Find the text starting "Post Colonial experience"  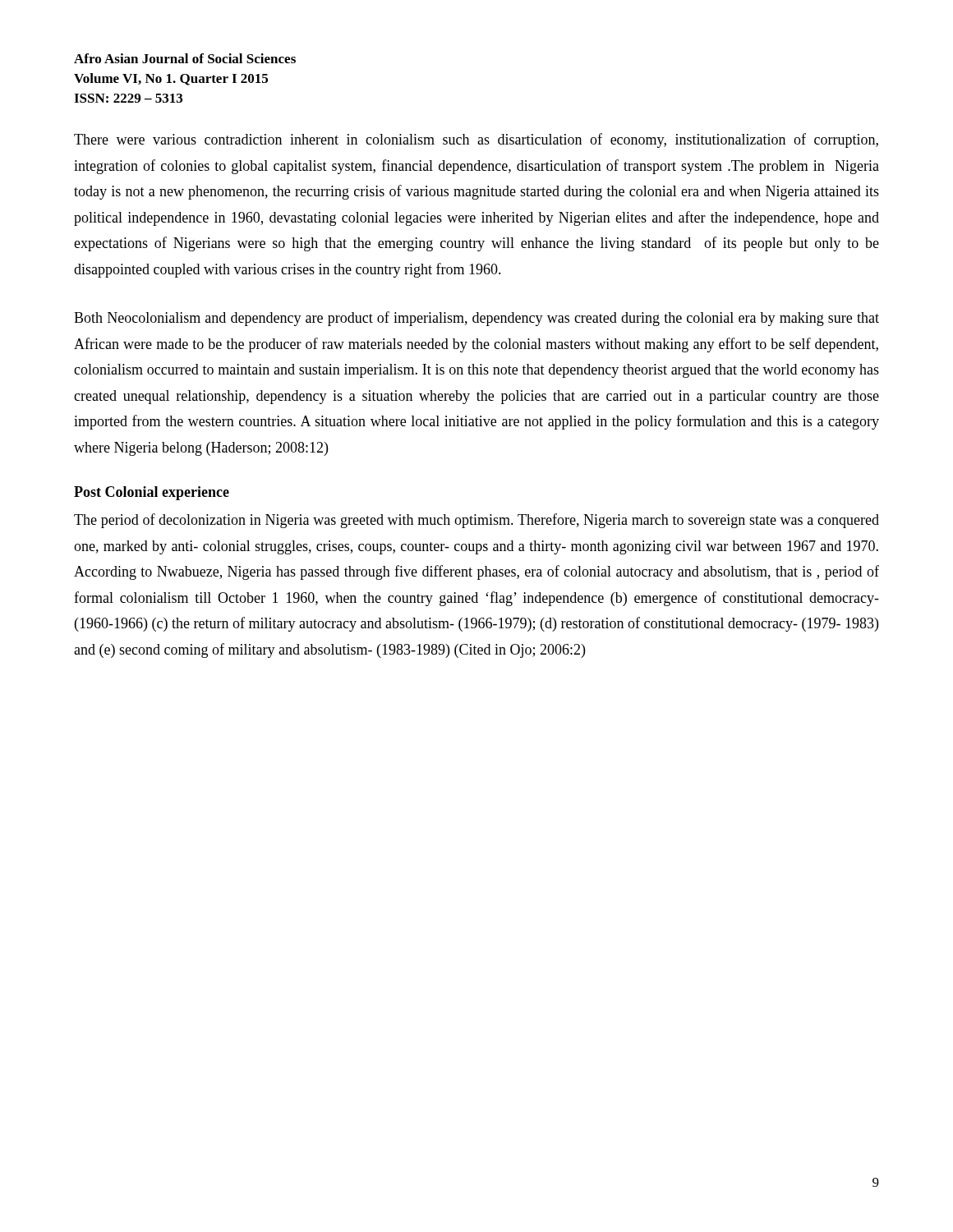[x=152, y=492]
